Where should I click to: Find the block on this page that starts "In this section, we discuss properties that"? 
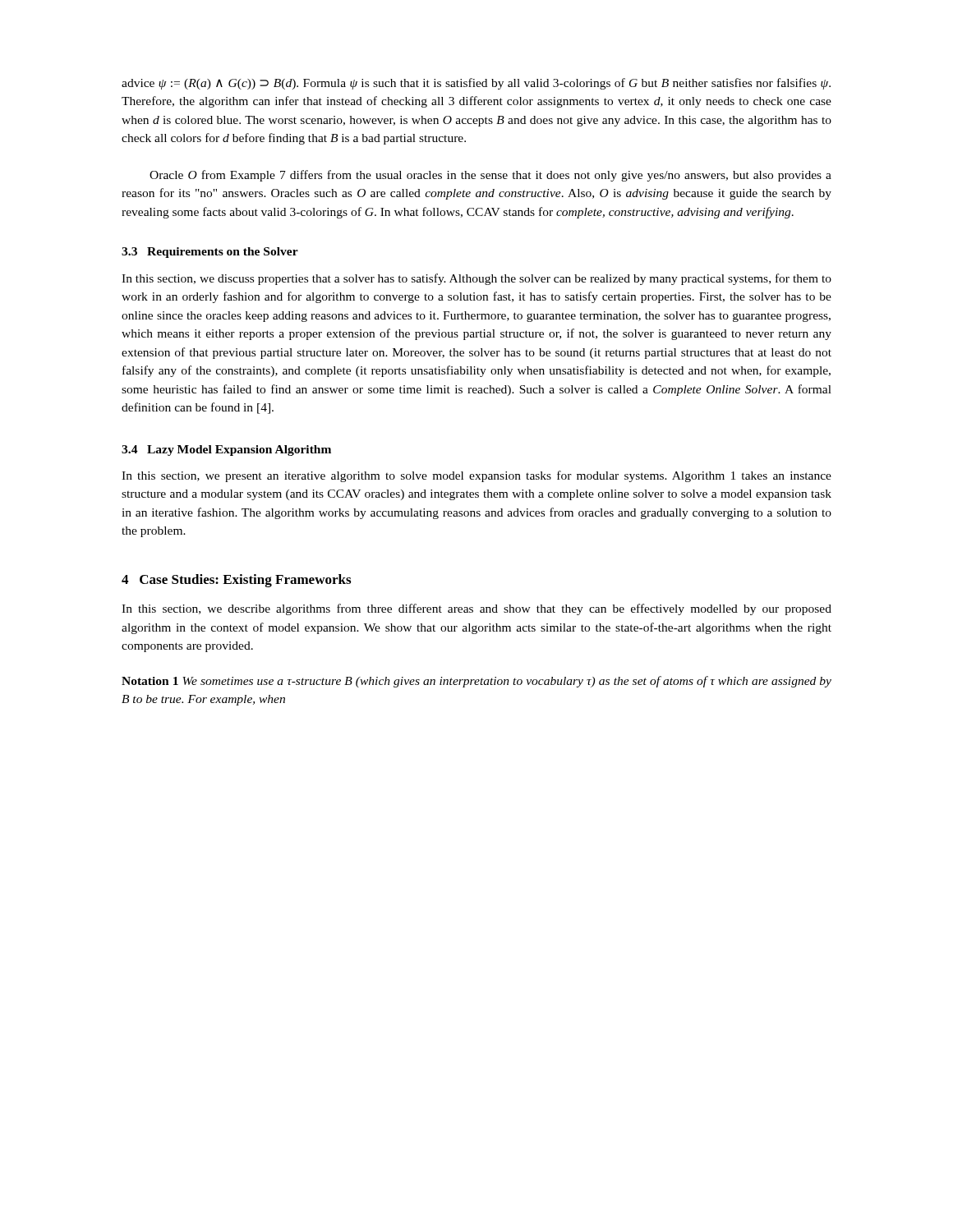[476, 343]
